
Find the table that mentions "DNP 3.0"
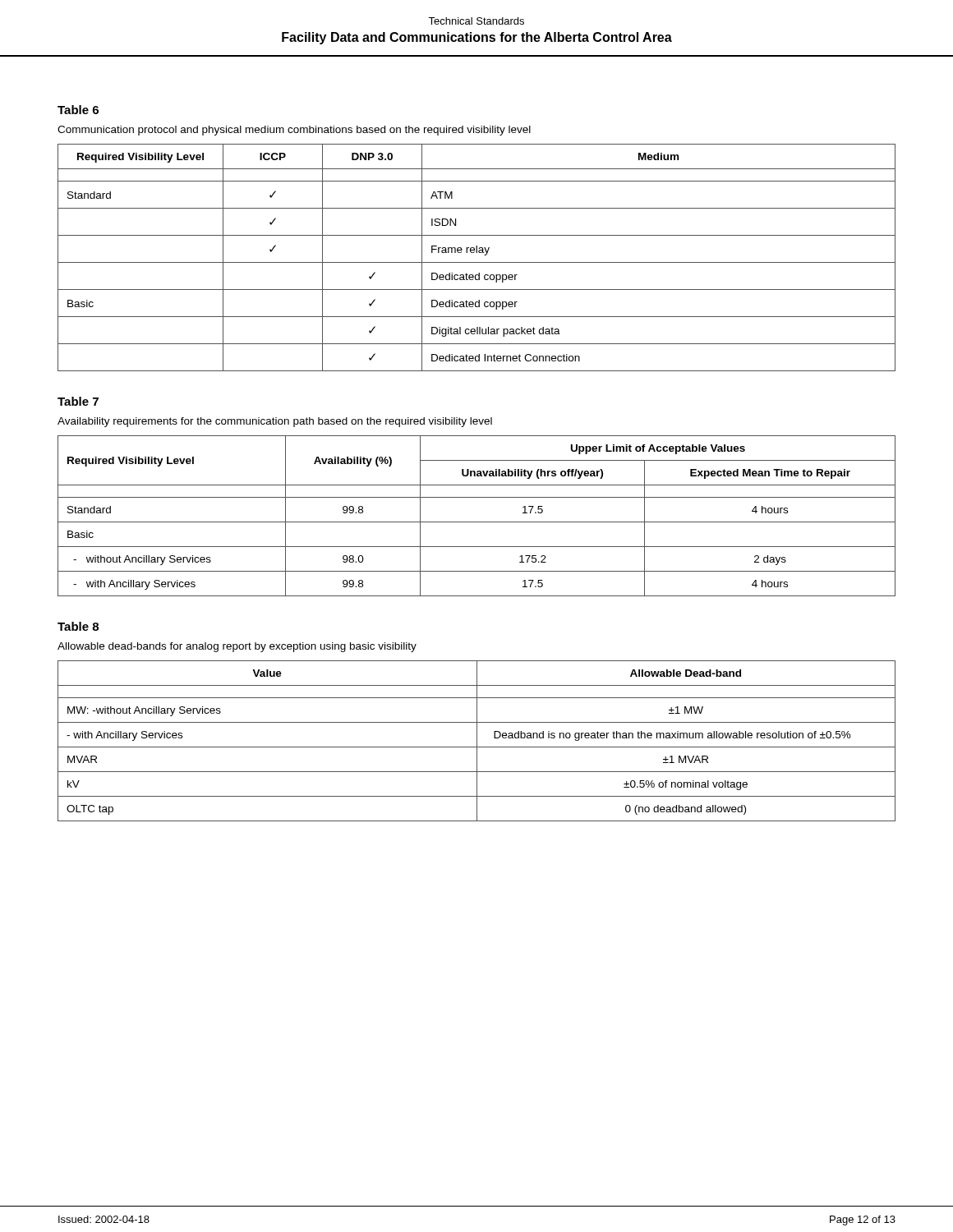pyautogui.click(x=476, y=257)
